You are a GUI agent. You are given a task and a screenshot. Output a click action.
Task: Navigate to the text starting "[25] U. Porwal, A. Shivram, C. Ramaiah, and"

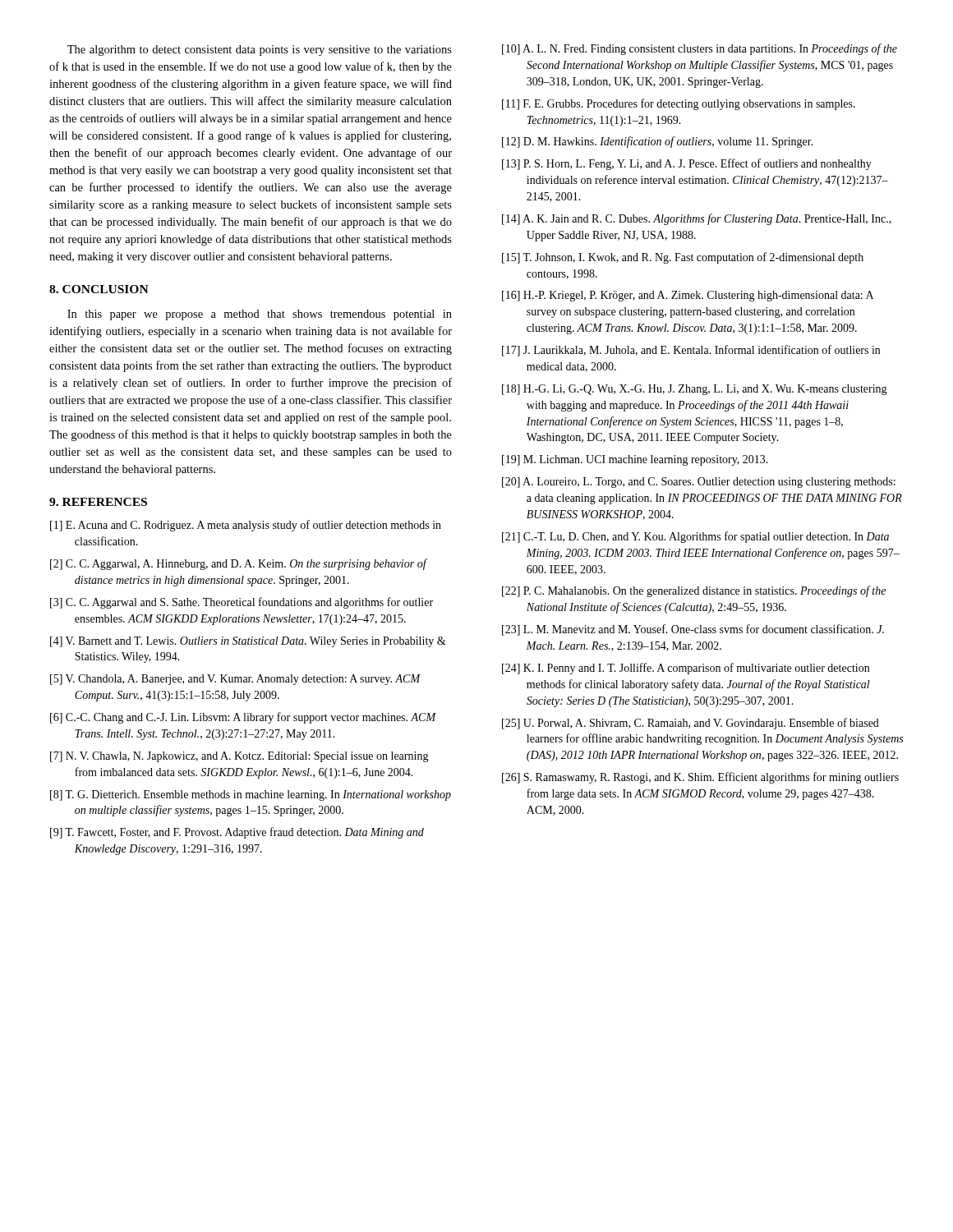coord(702,739)
